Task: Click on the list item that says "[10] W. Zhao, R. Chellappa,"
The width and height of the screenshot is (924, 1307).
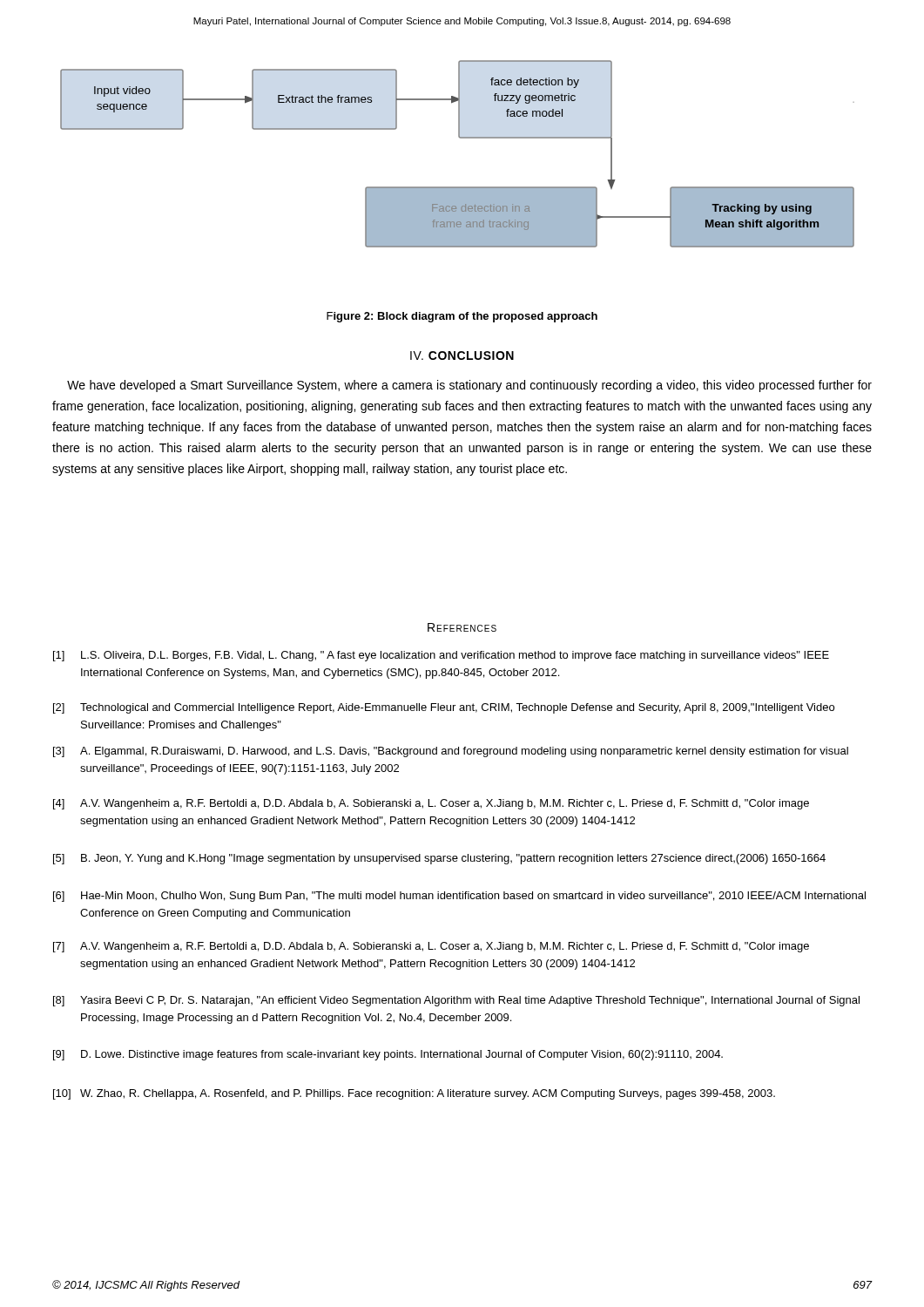Action: (x=414, y=1093)
